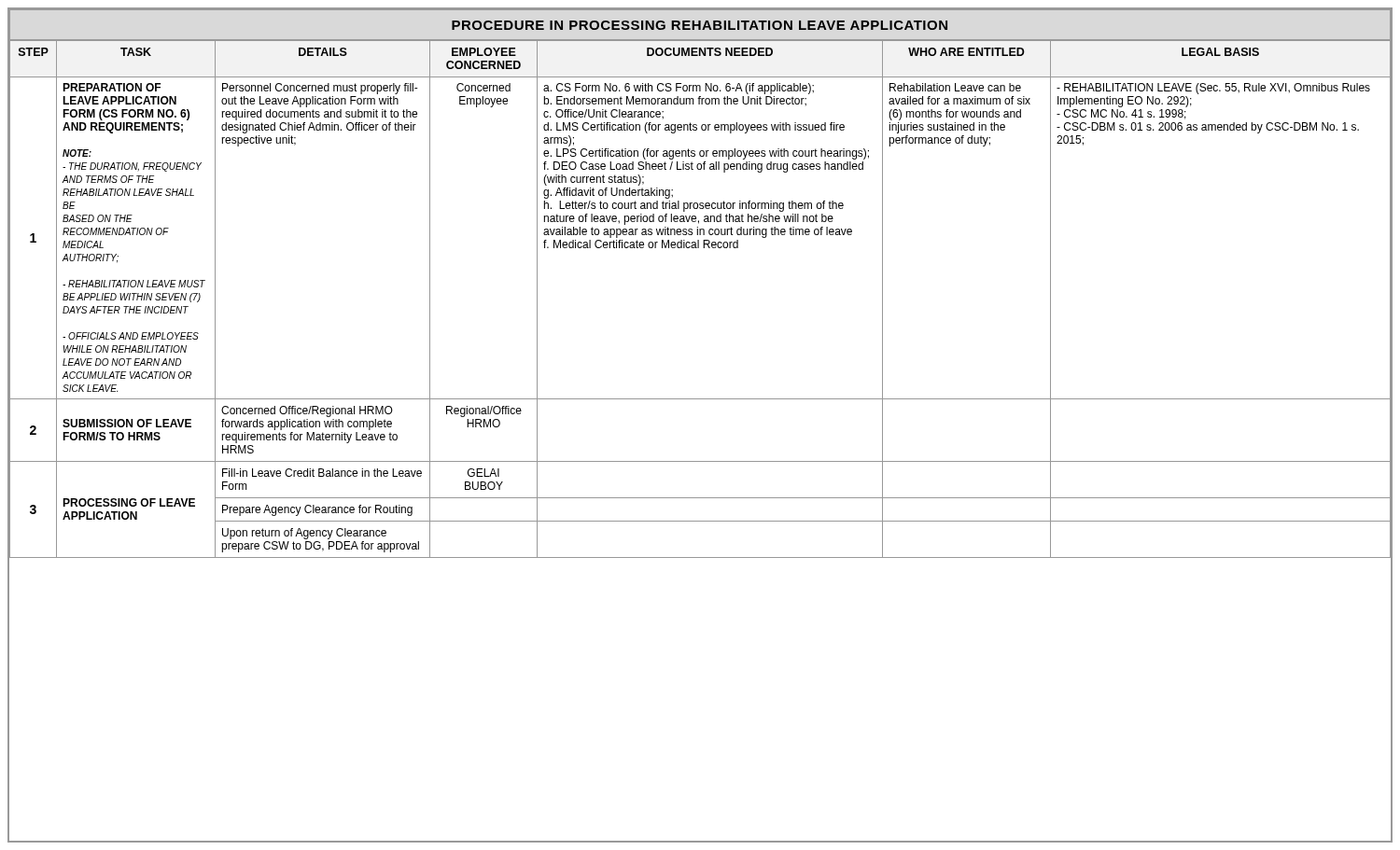Click where it says "PROCEDURE IN PROCESSING REHABILITATION LEAVE APPLICATION"
This screenshot has width=1400, height=850.
click(x=700, y=25)
